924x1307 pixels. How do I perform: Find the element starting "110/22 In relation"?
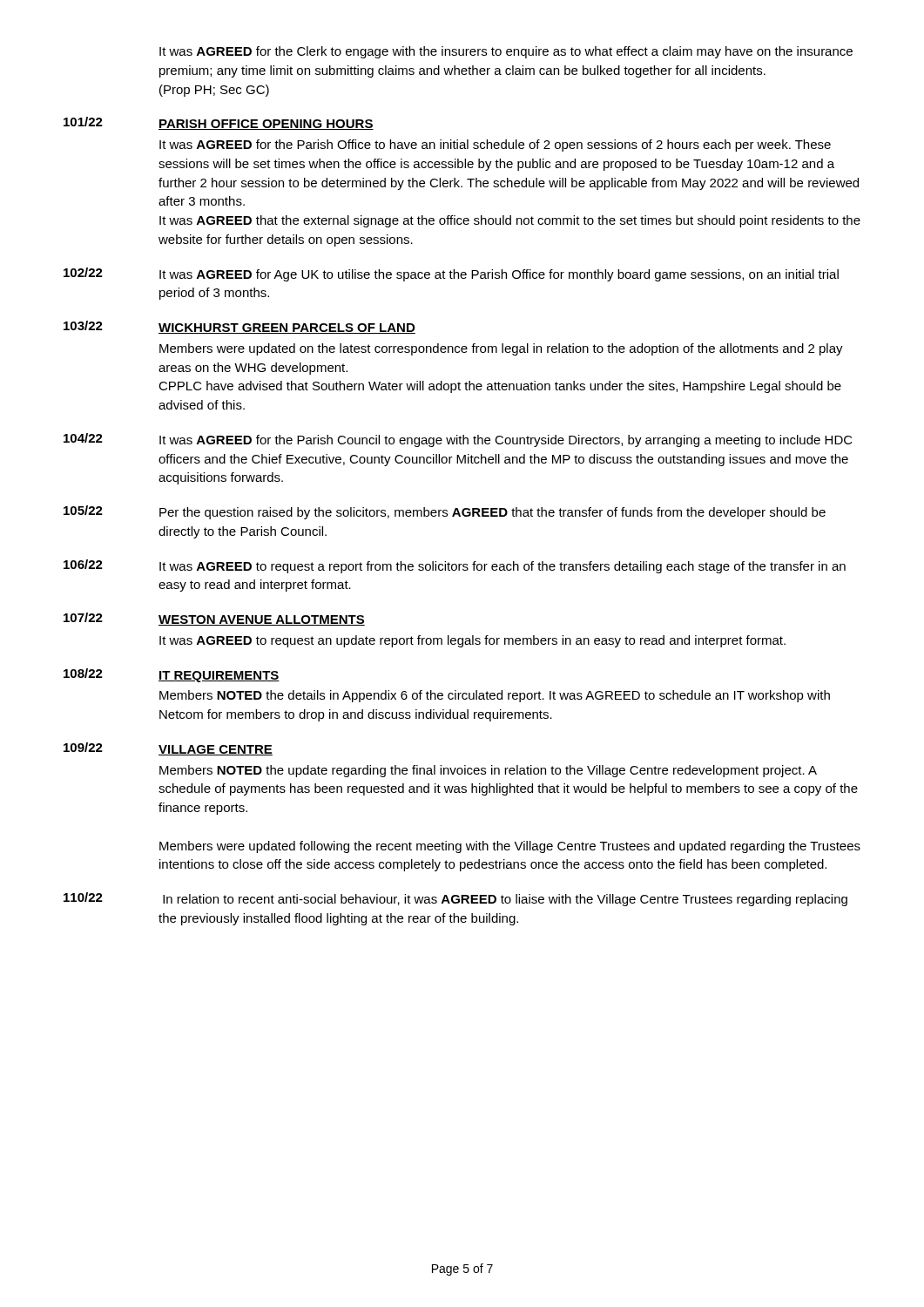point(462,909)
